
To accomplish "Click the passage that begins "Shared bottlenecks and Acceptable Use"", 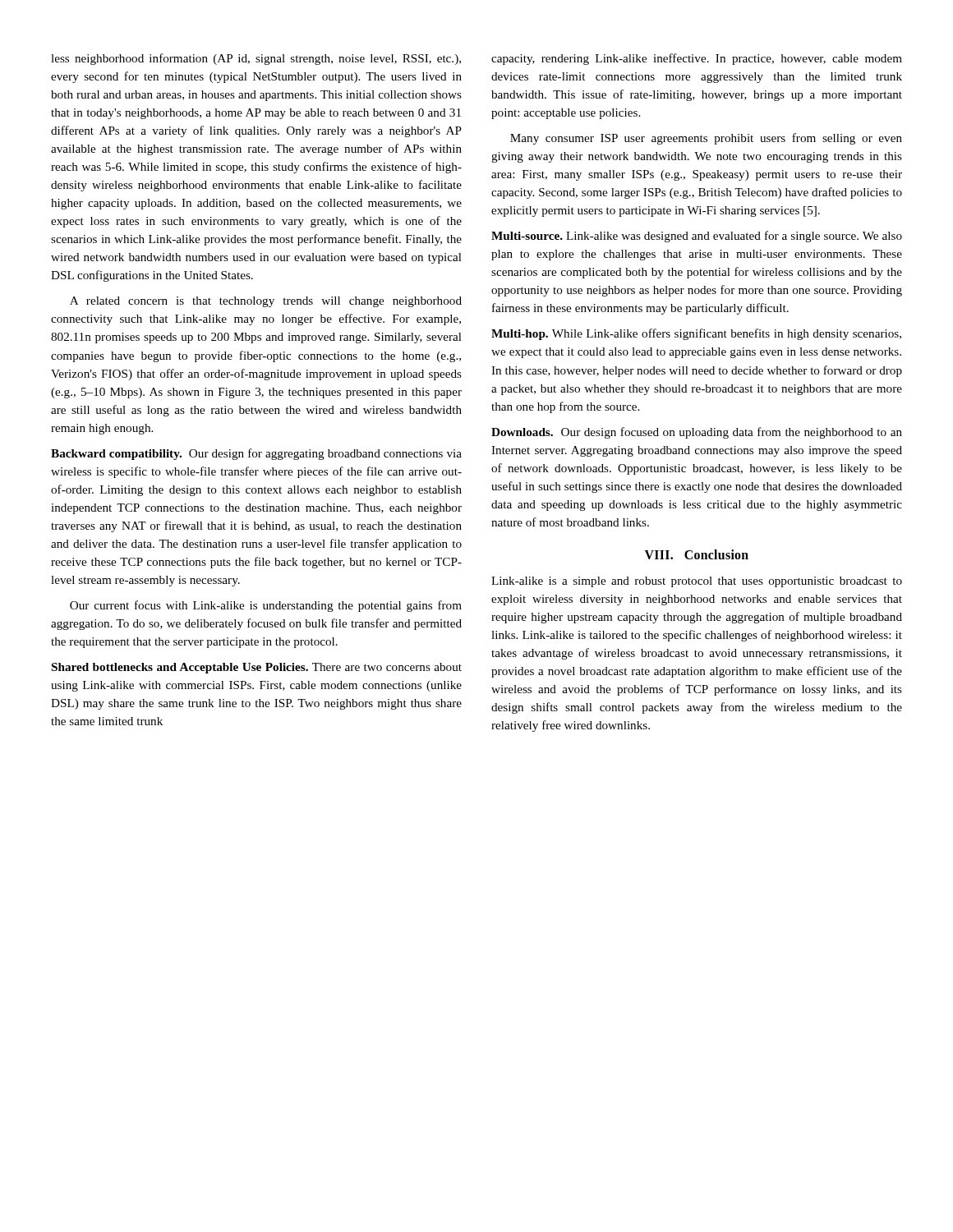I will pos(256,694).
